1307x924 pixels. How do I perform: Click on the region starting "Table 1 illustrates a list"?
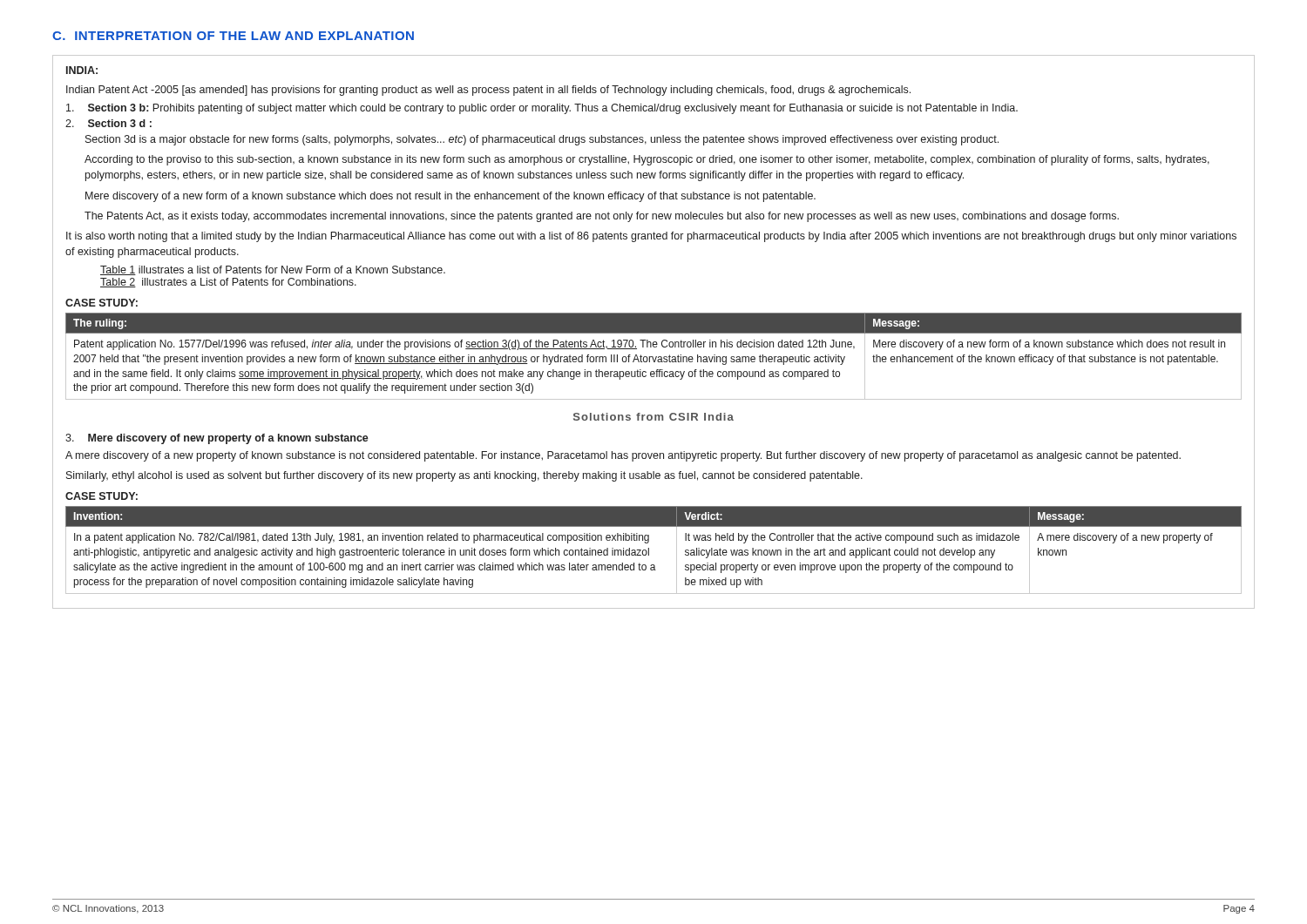[273, 270]
